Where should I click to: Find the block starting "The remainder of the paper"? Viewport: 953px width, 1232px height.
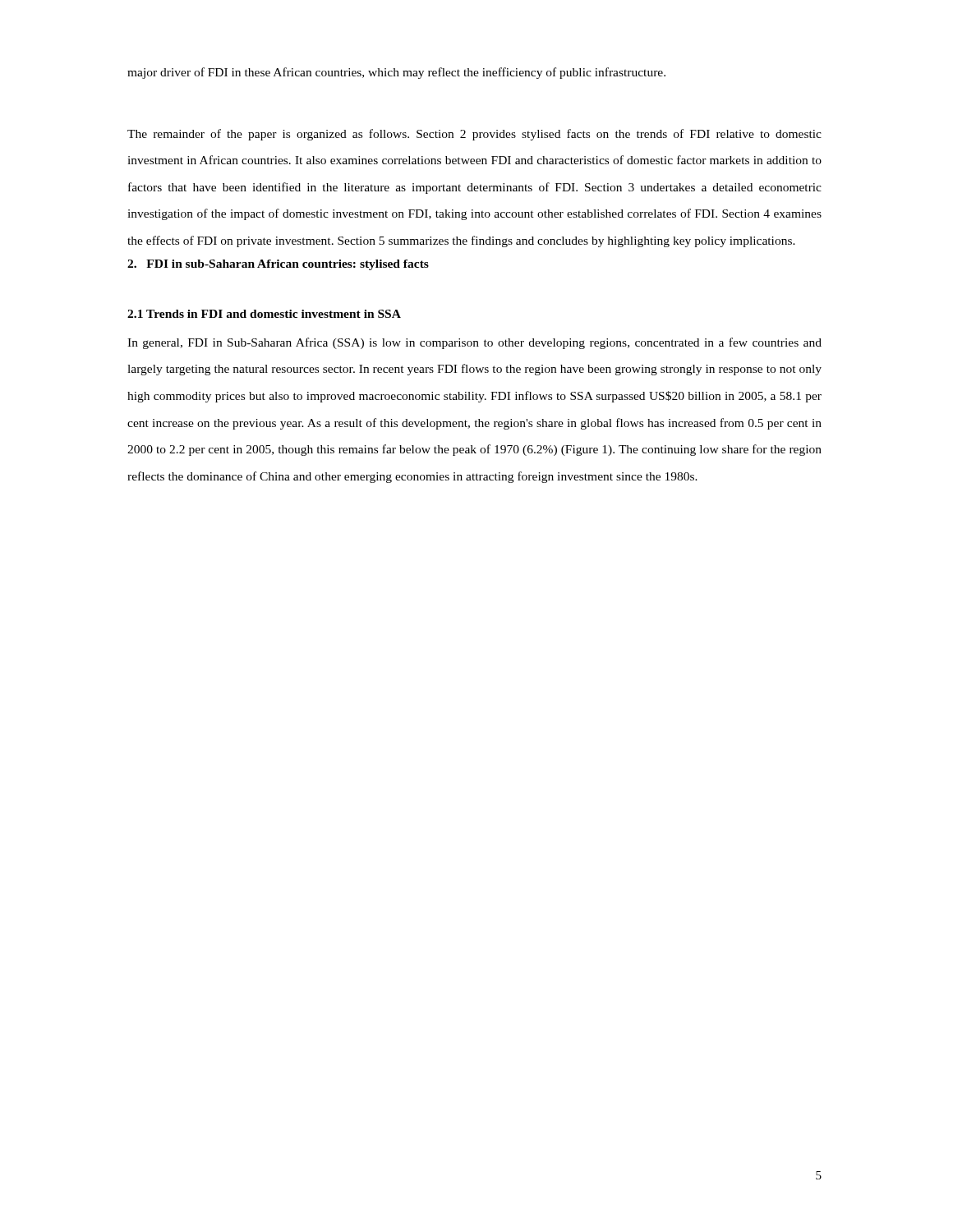tap(474, 187)
